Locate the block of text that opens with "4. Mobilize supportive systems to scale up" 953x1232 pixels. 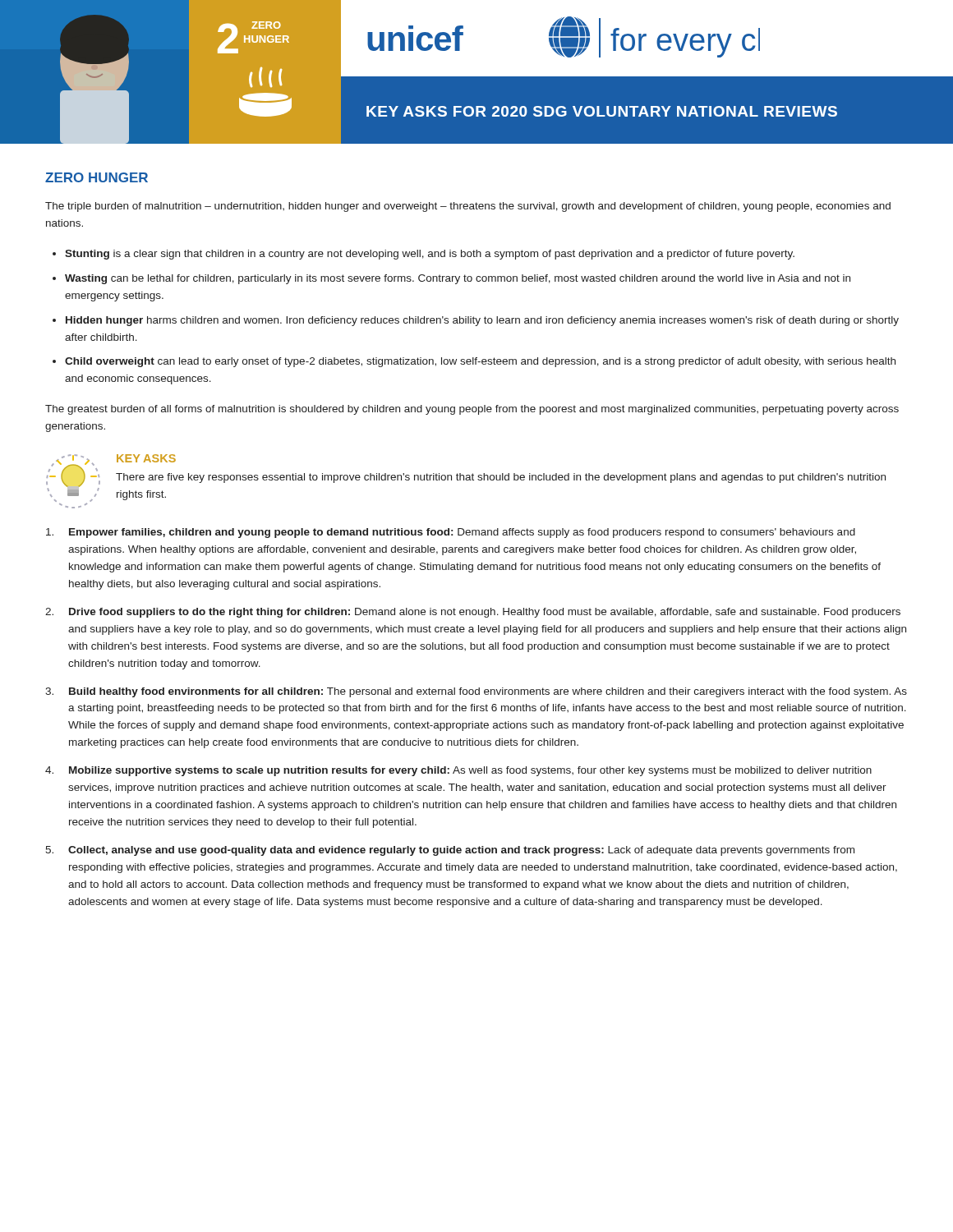pos(476,797)
